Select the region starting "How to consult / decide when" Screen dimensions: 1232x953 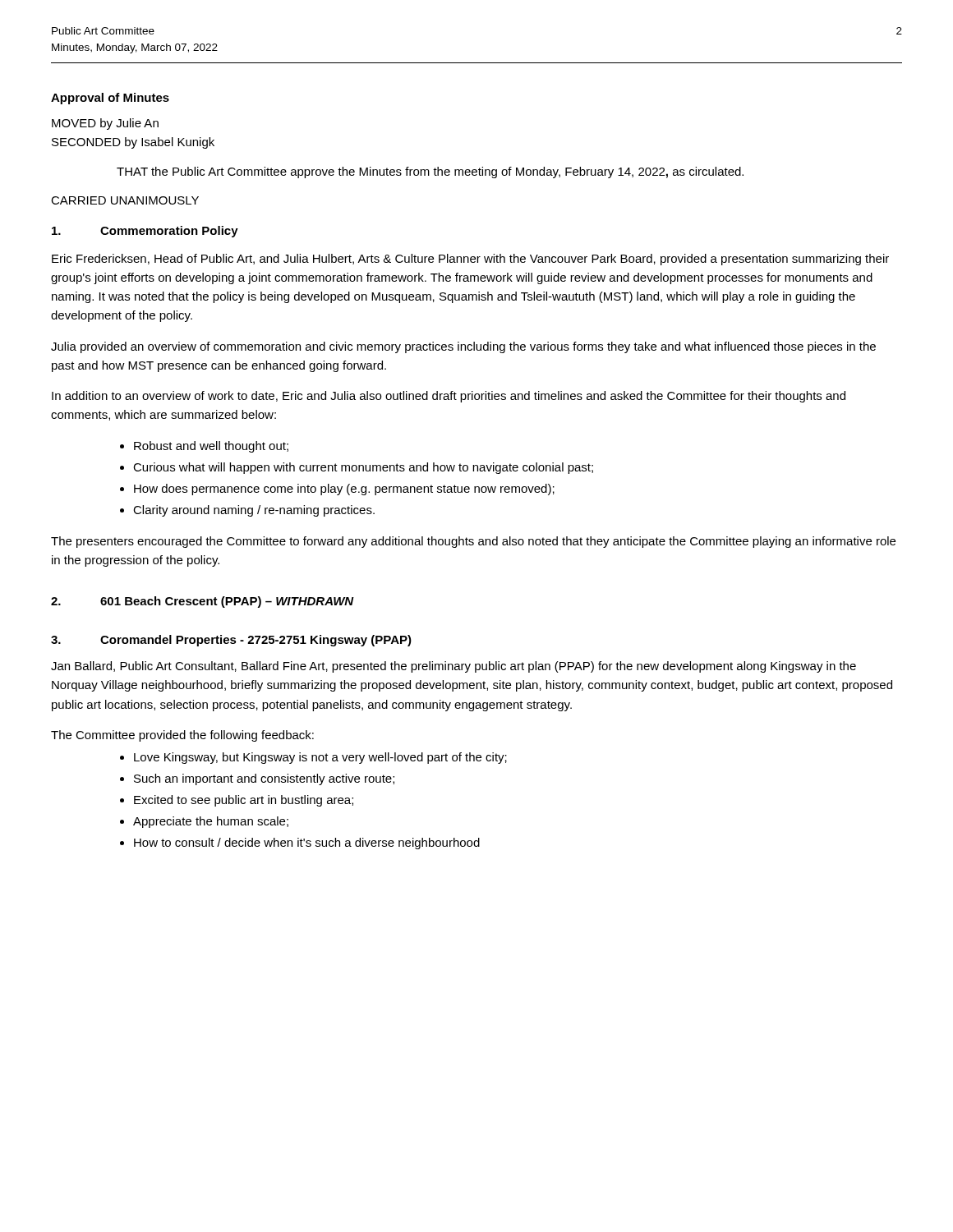point(307,842)
